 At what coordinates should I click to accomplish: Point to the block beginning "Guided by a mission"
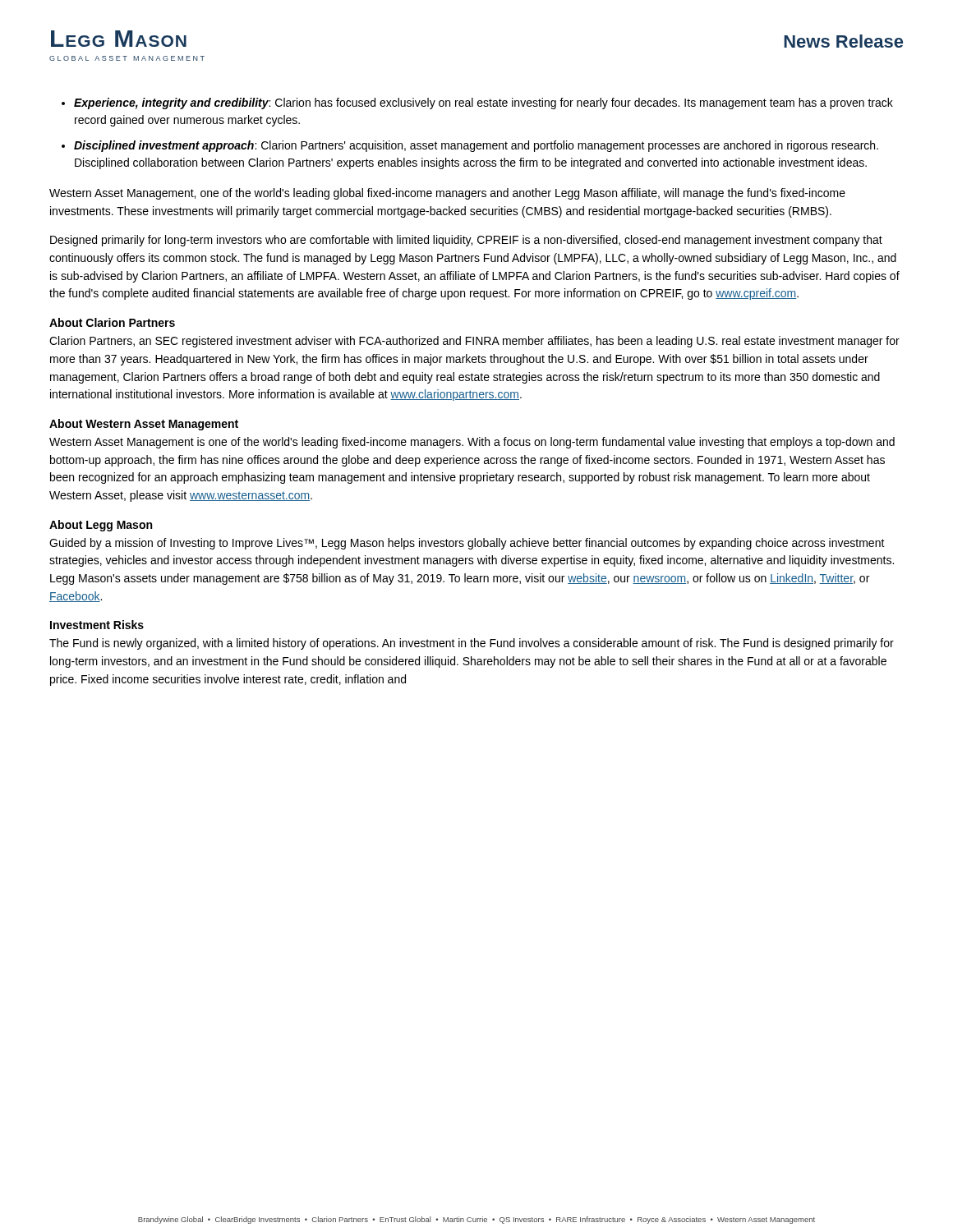(x=472, y=569)
